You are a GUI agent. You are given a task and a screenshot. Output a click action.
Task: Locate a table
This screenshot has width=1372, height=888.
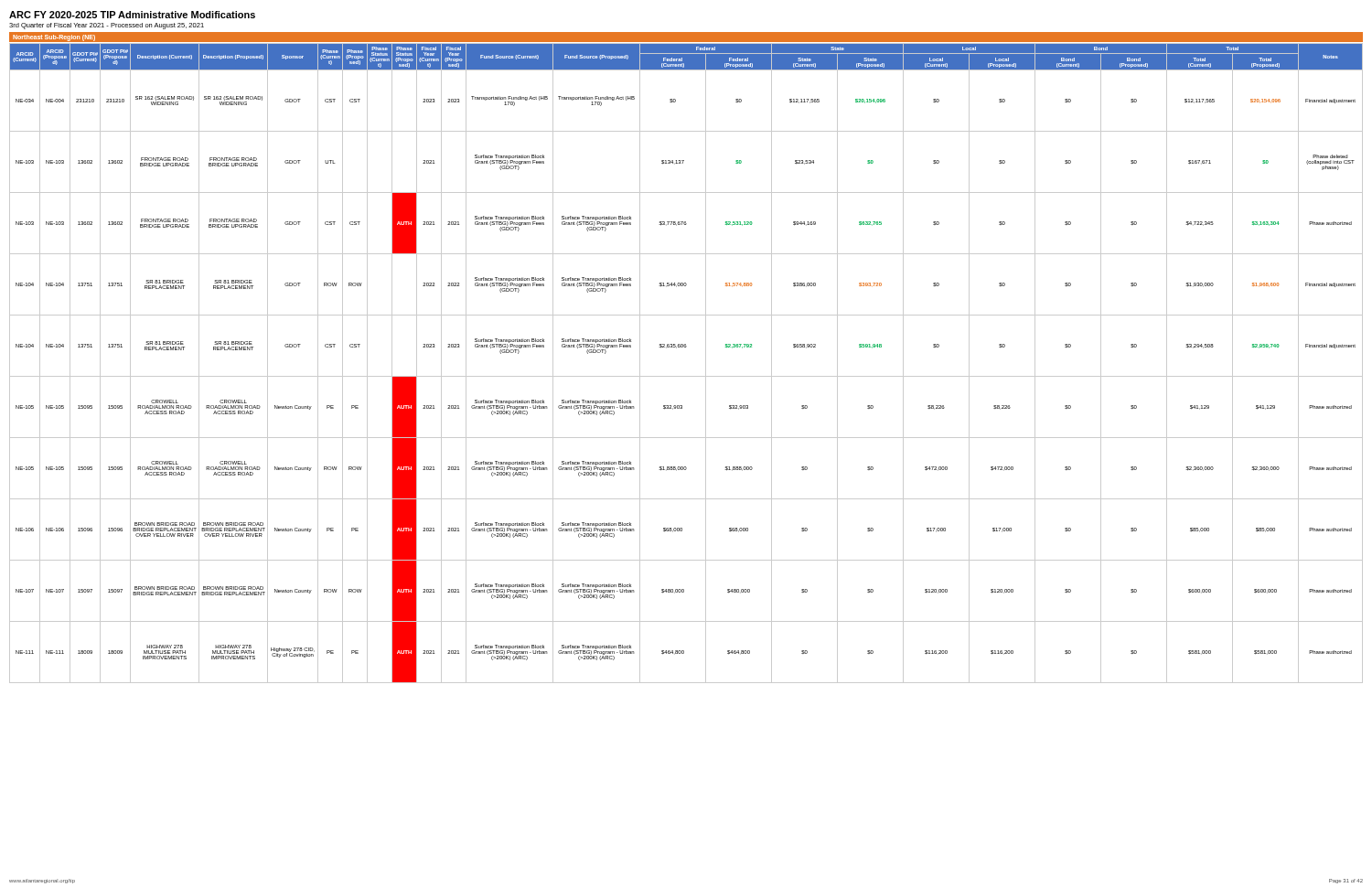click(x=686, y=363)
